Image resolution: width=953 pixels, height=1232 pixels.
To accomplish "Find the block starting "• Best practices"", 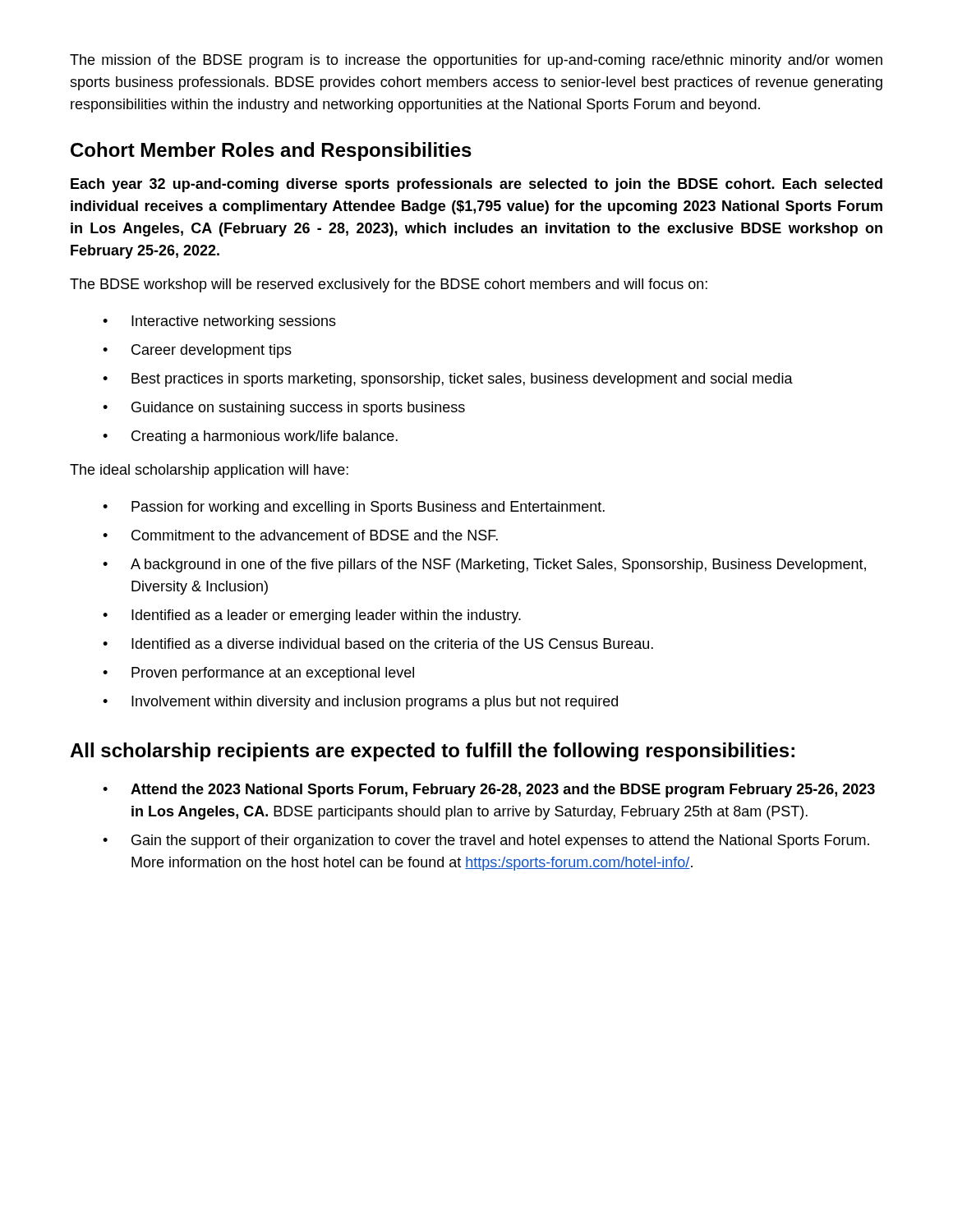I will 493,379.
